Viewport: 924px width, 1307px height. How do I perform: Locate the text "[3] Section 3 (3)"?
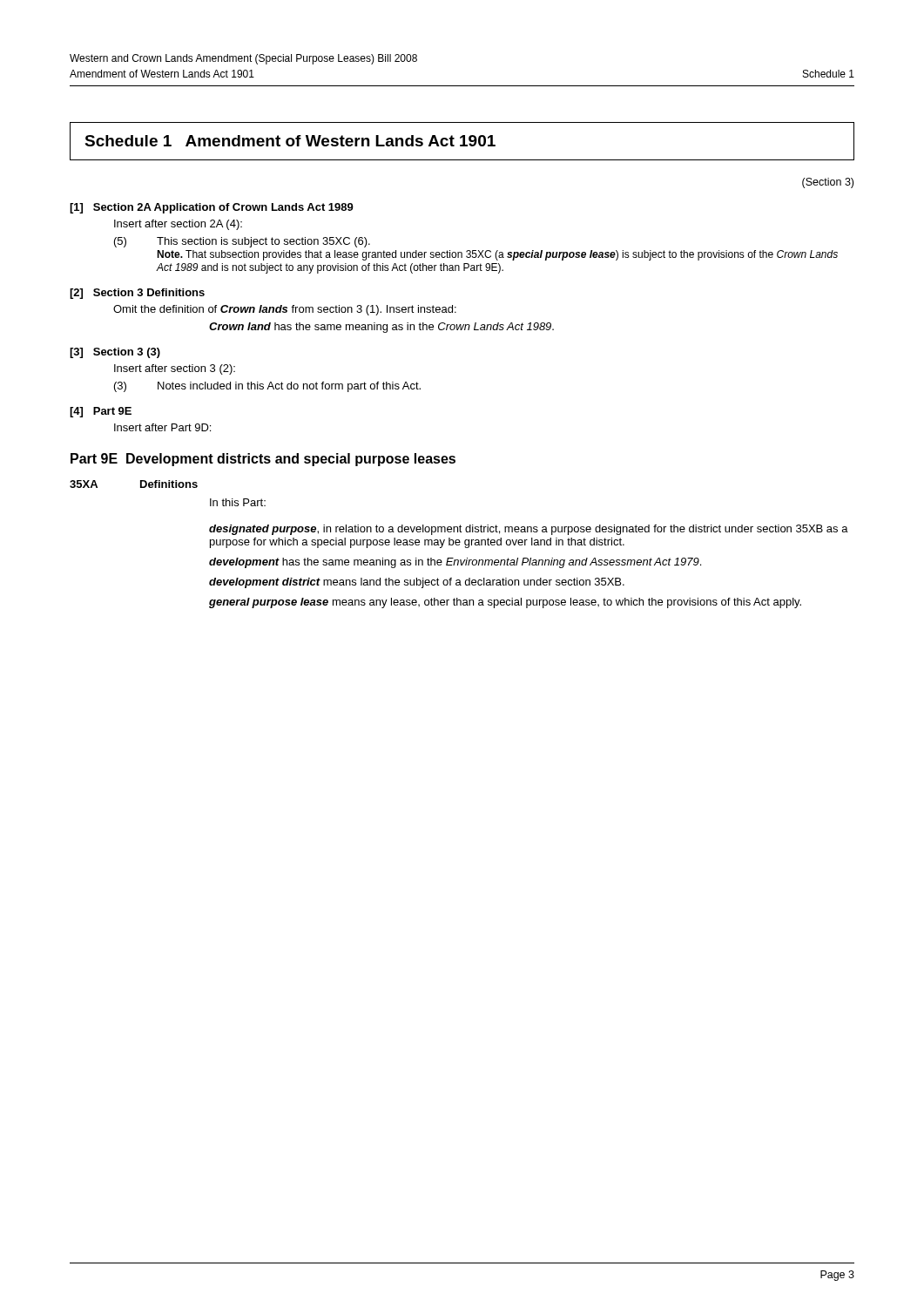(x=115, y=352)
